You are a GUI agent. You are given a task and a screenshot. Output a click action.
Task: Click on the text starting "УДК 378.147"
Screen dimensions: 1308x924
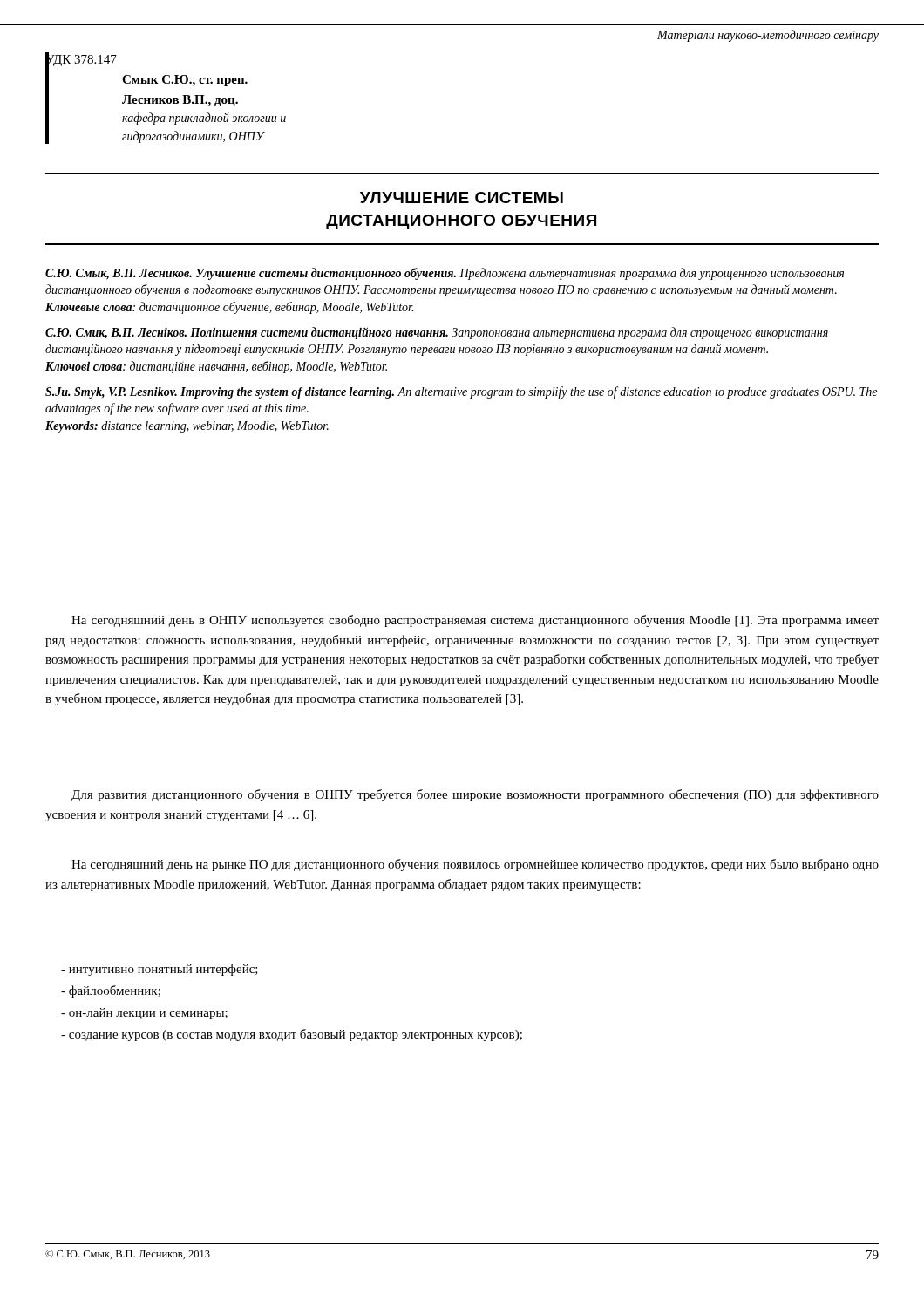tap(81, 59)
